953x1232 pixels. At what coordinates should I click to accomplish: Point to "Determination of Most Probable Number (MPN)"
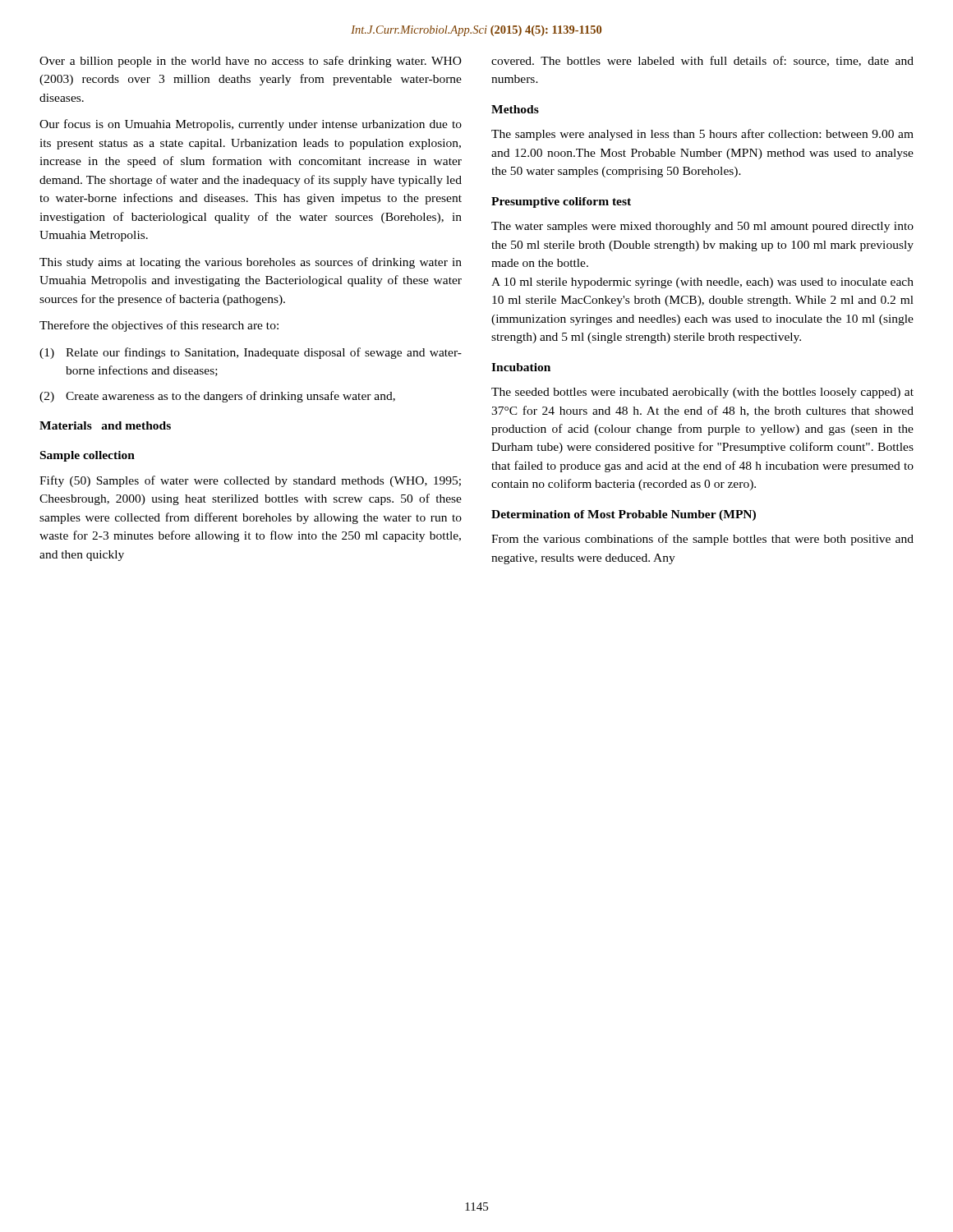coord(624,514)
